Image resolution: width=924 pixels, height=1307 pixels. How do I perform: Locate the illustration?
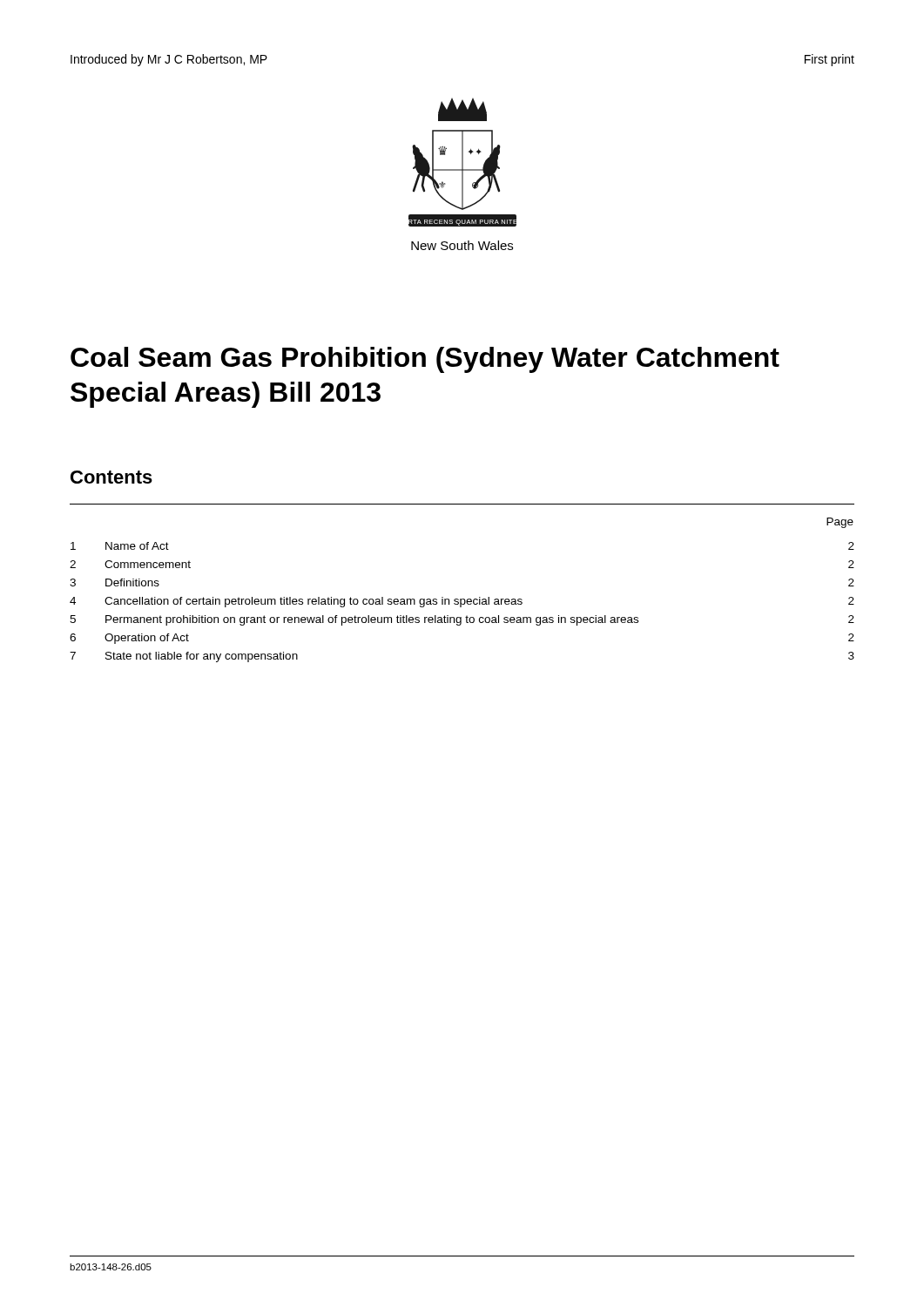[462, 173]
